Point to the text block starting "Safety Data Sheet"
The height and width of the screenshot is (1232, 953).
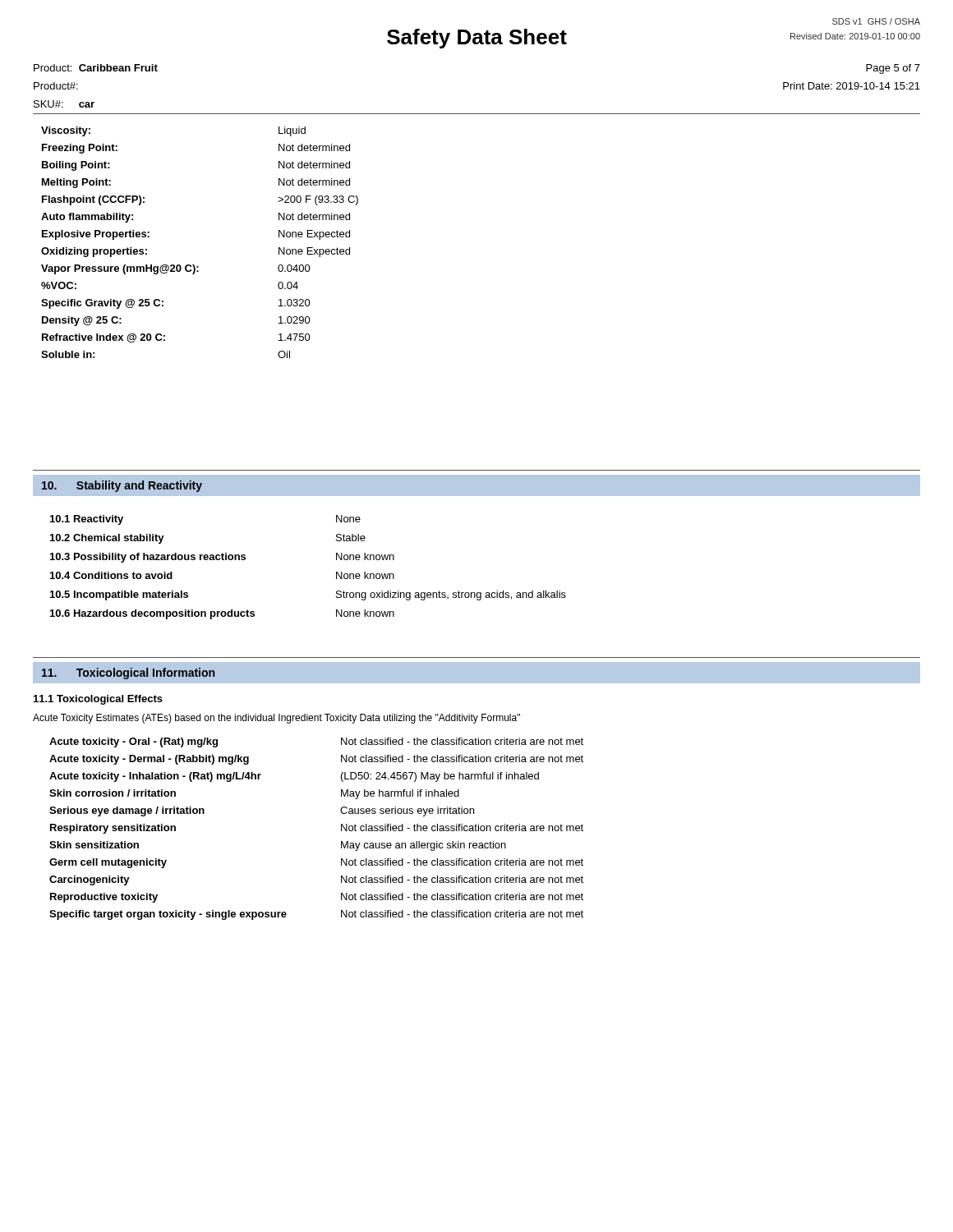pyautogui.click(x=476, y=37)
